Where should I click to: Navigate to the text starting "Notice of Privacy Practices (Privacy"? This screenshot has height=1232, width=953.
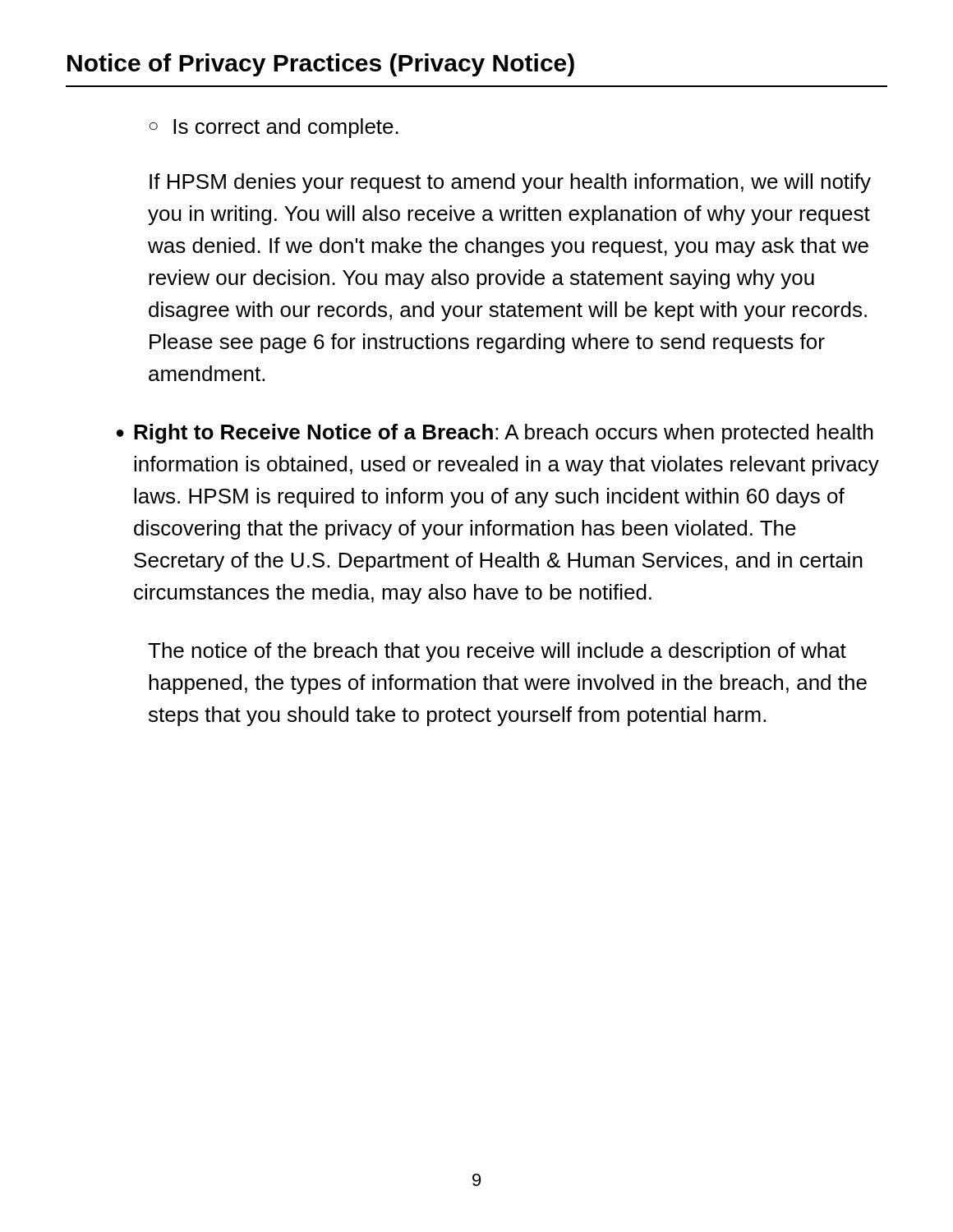[x=321, y=63]
